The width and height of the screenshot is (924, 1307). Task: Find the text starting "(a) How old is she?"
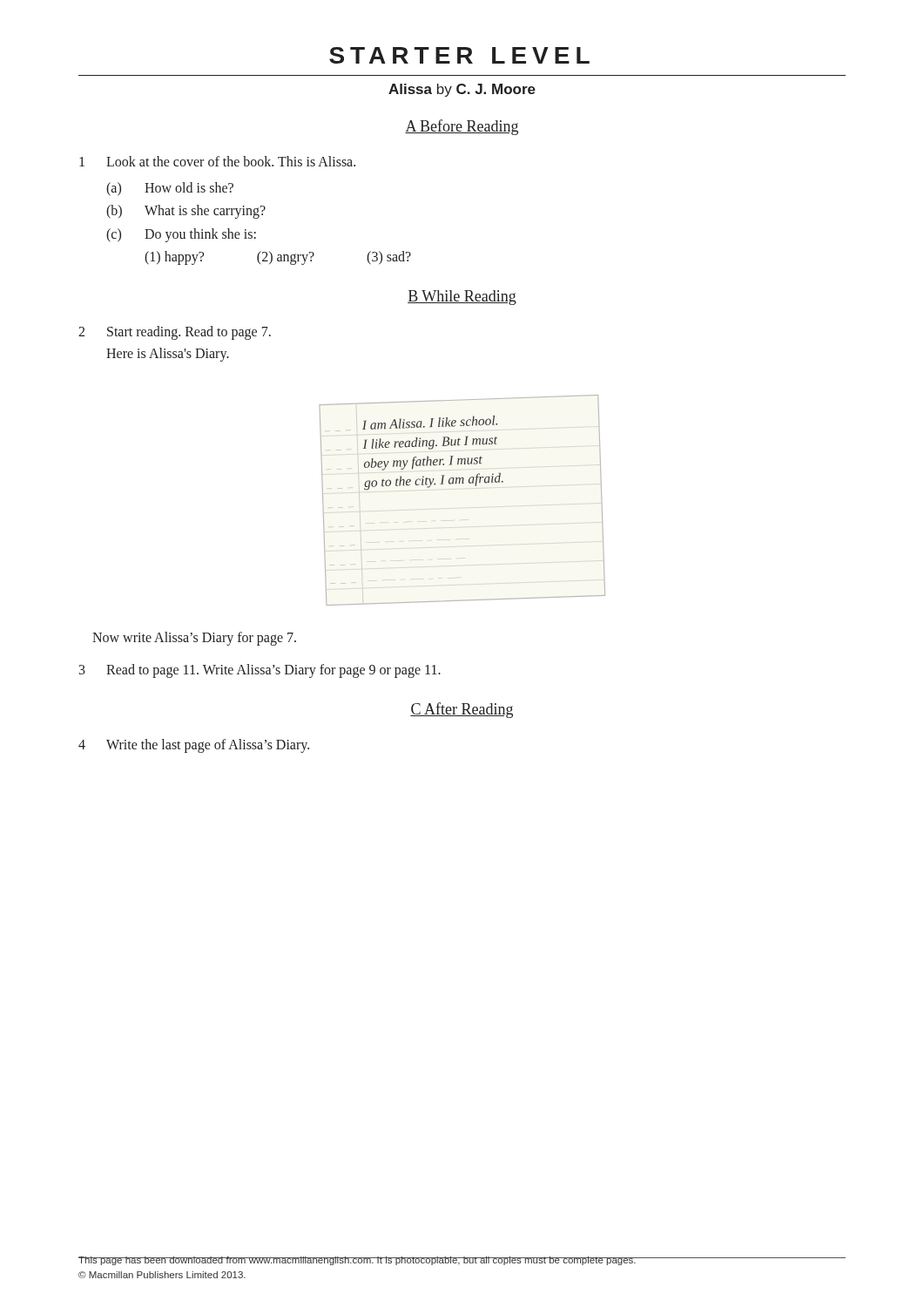point(170,188)
